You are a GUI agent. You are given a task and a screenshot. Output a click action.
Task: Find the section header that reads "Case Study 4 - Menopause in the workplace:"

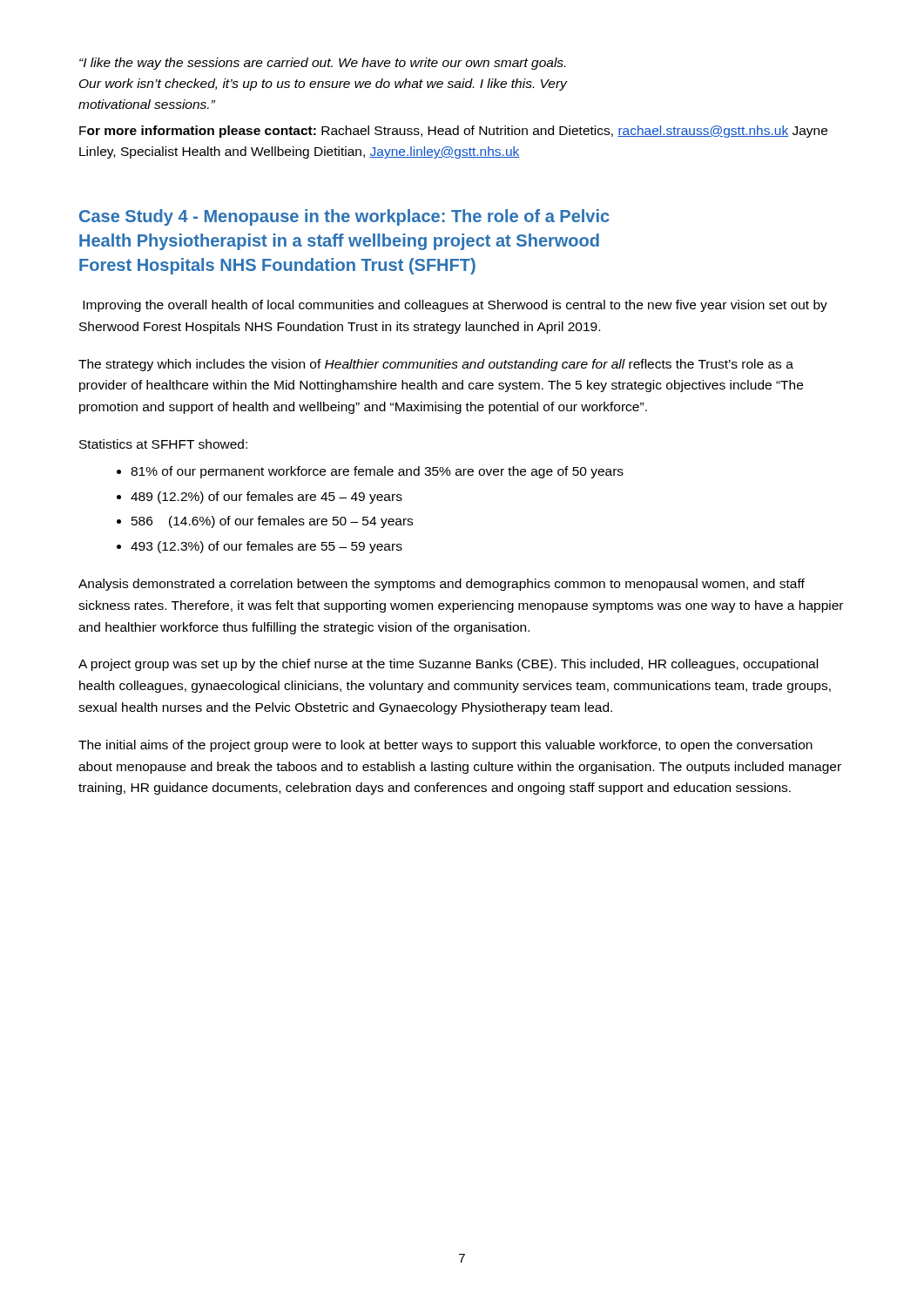coord(462,241)
